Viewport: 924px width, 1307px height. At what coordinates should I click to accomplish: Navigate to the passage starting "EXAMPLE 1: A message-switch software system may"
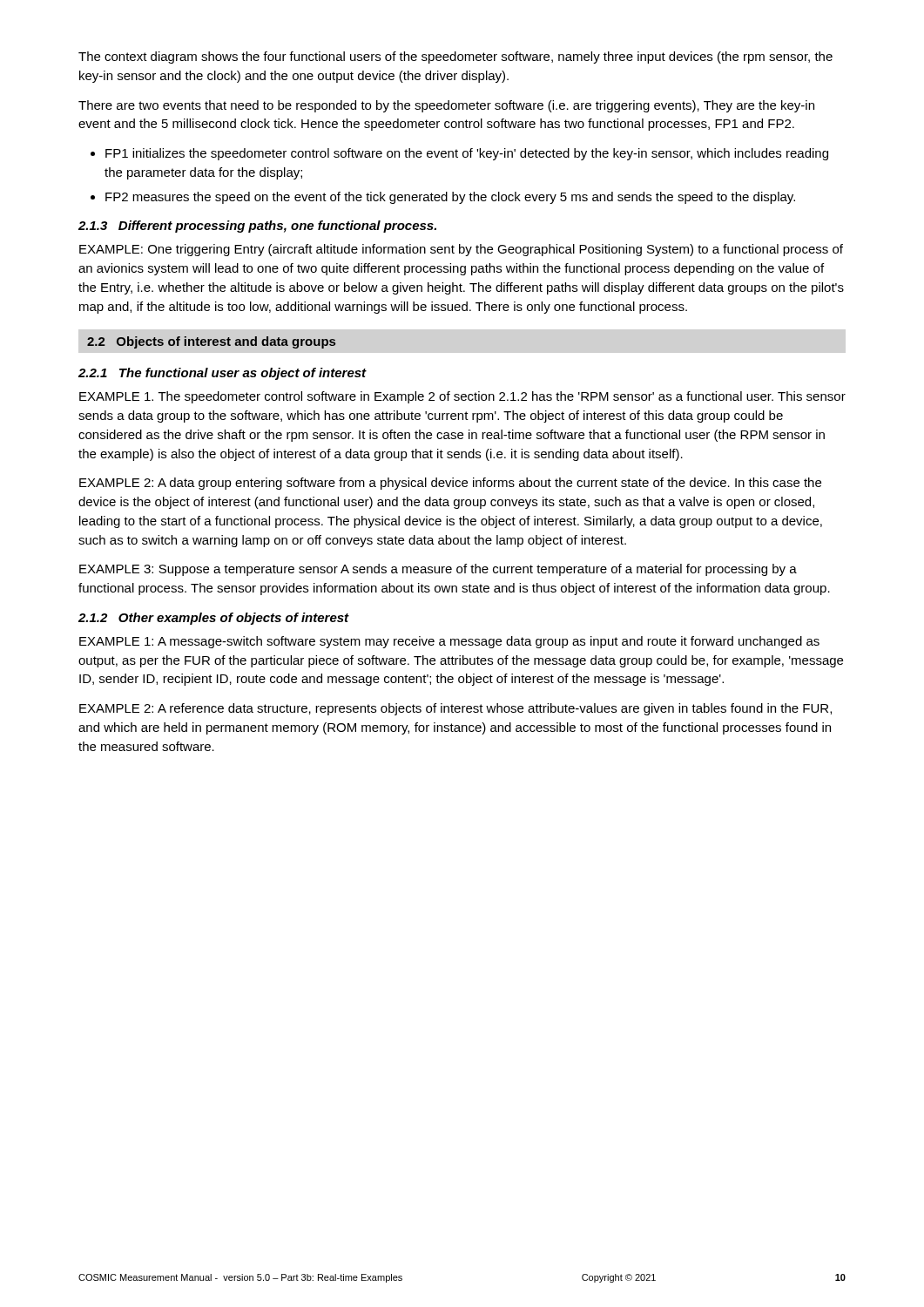(x=461, y=660)
